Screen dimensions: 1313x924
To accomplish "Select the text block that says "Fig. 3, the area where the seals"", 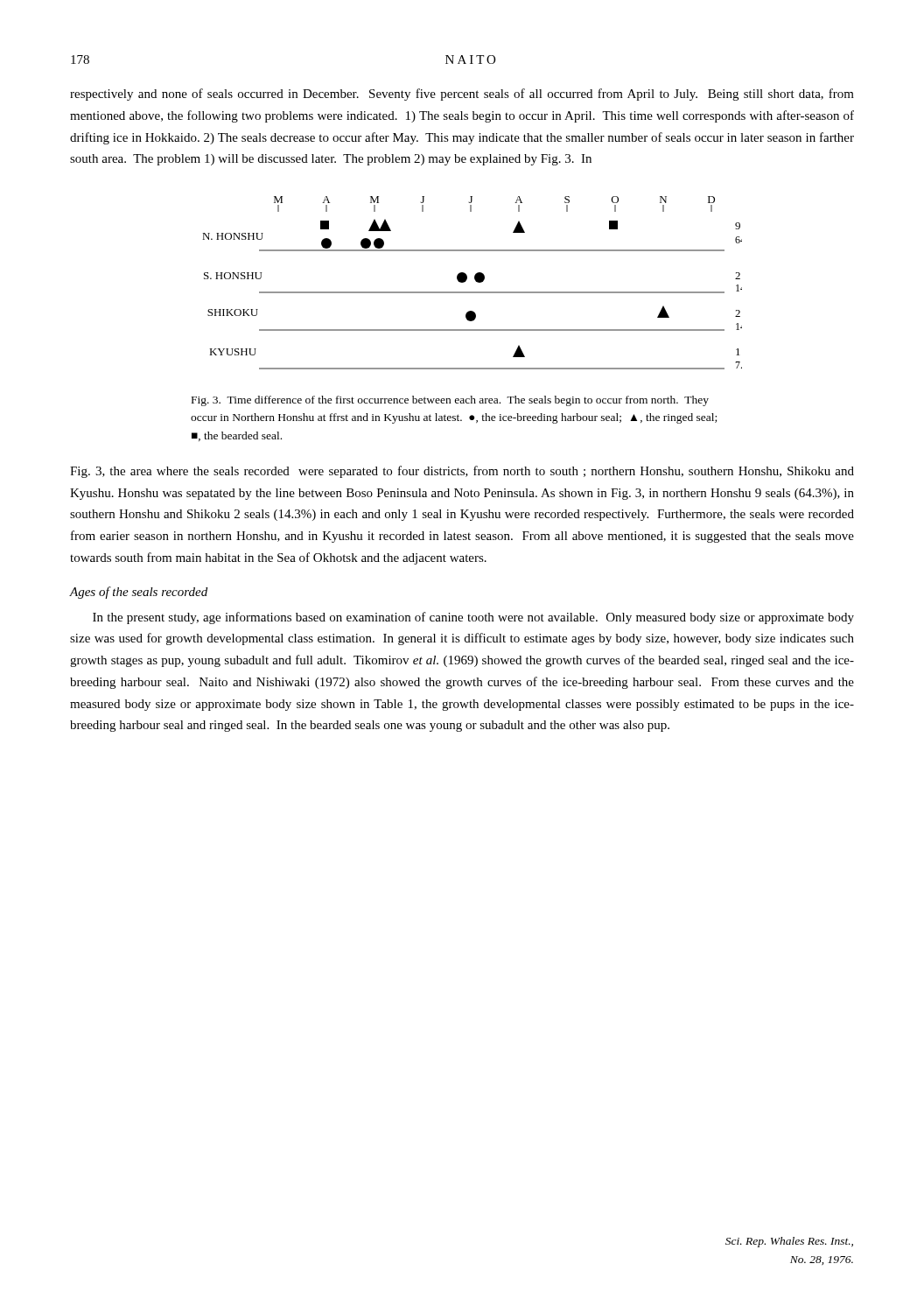I will tap(462, 514).
